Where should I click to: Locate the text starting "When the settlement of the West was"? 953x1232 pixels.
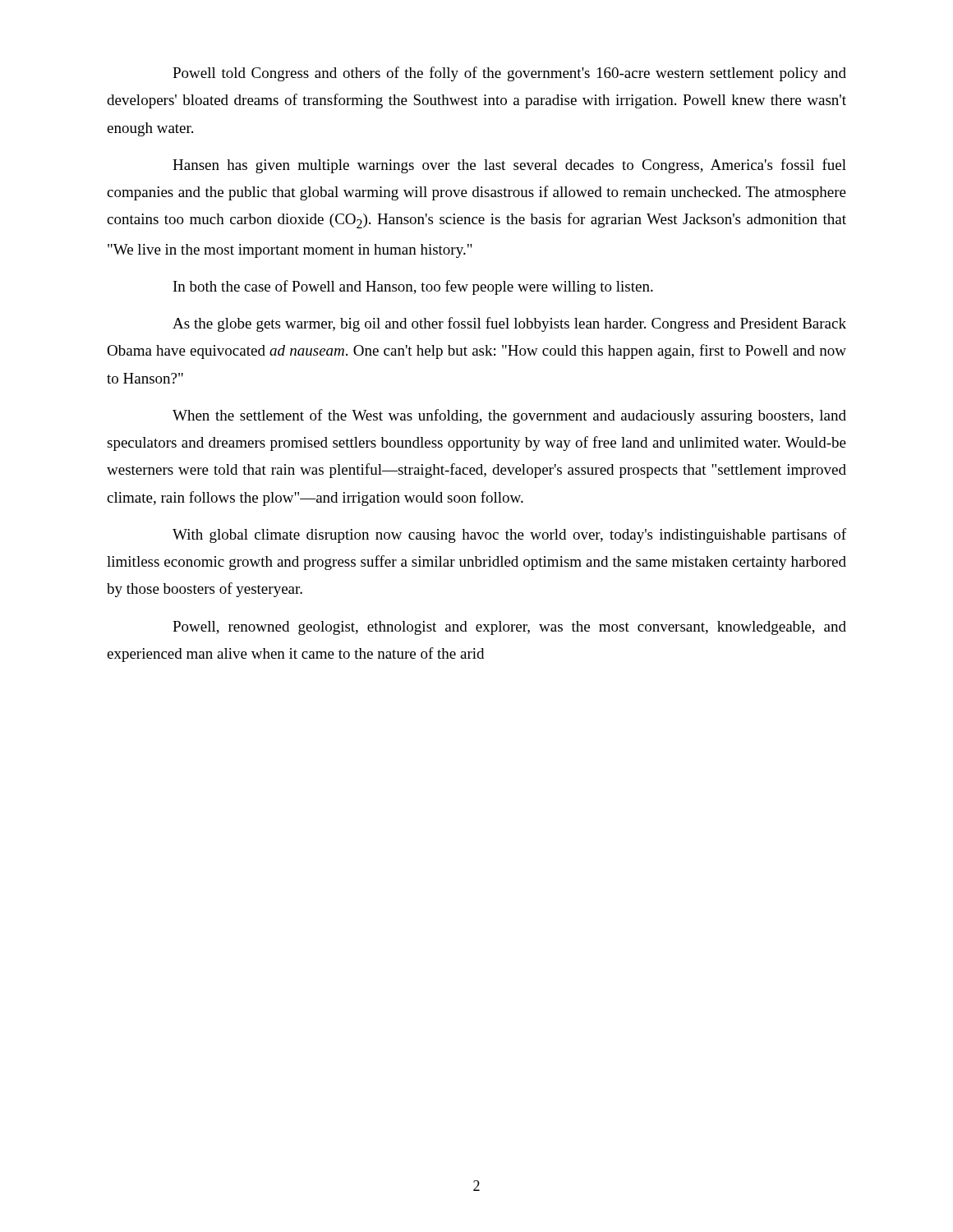(476, 456)
